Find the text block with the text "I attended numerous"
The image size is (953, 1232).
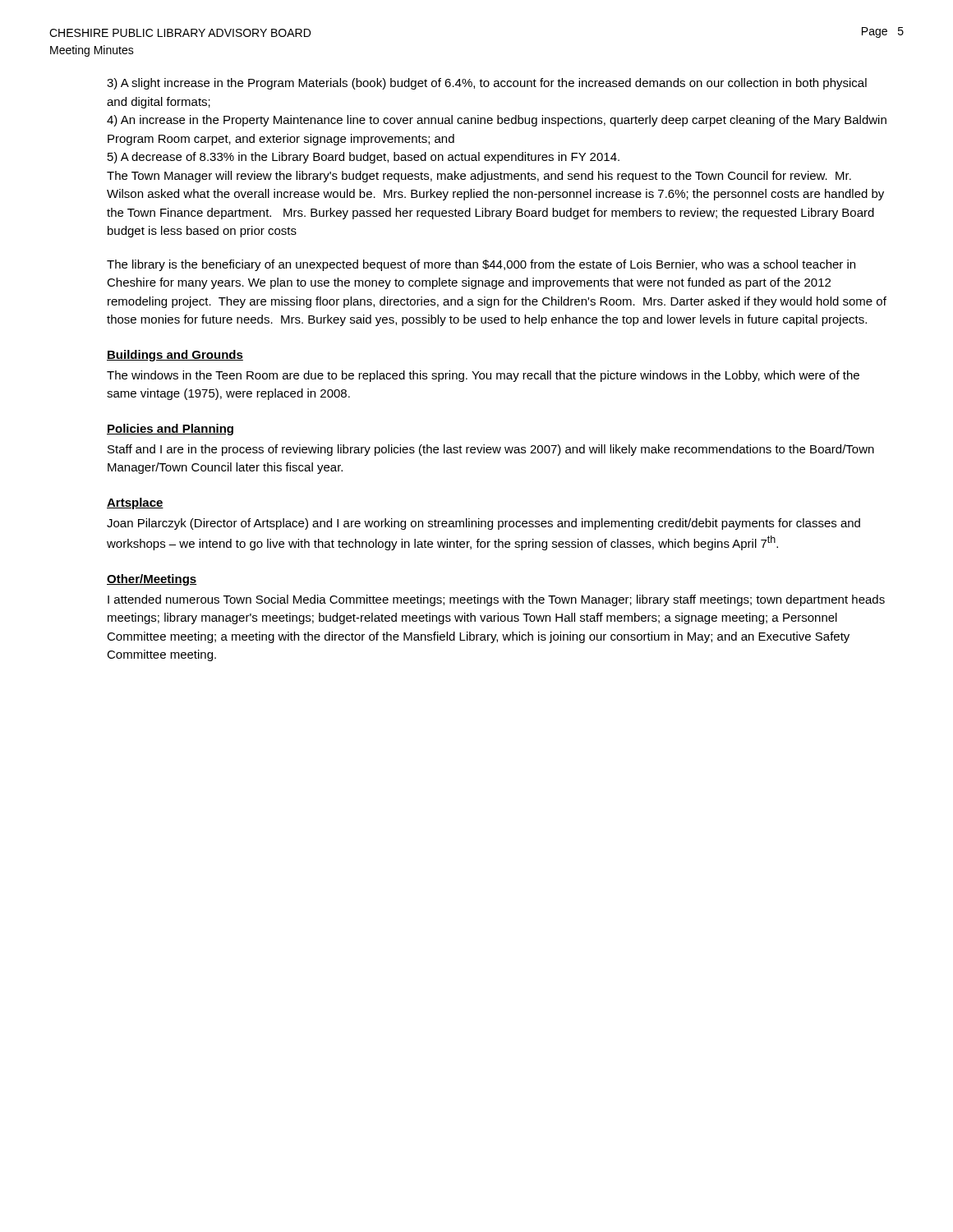pos(496,626)
